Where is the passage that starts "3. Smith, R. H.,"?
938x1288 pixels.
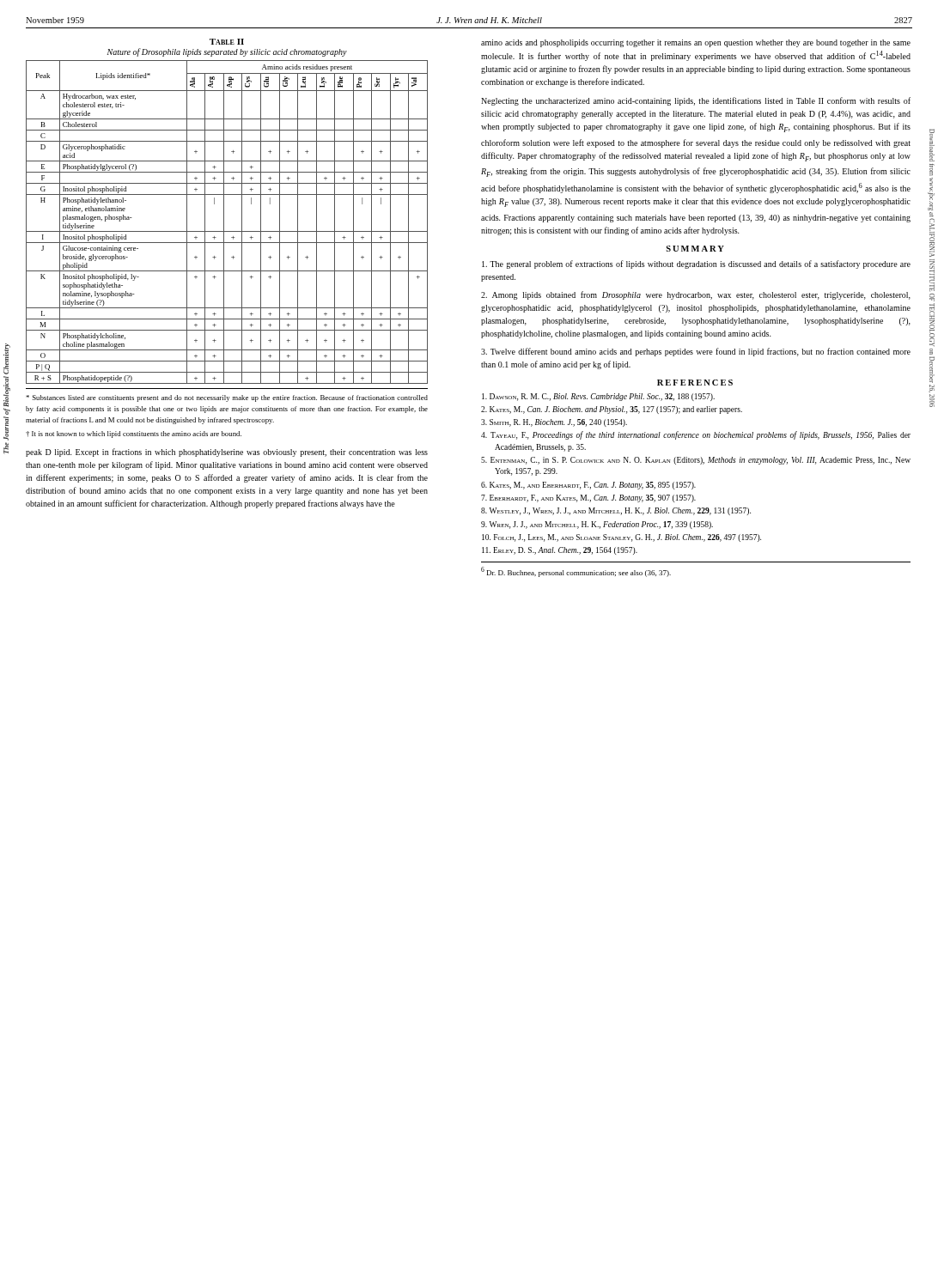tap(554, 423)
